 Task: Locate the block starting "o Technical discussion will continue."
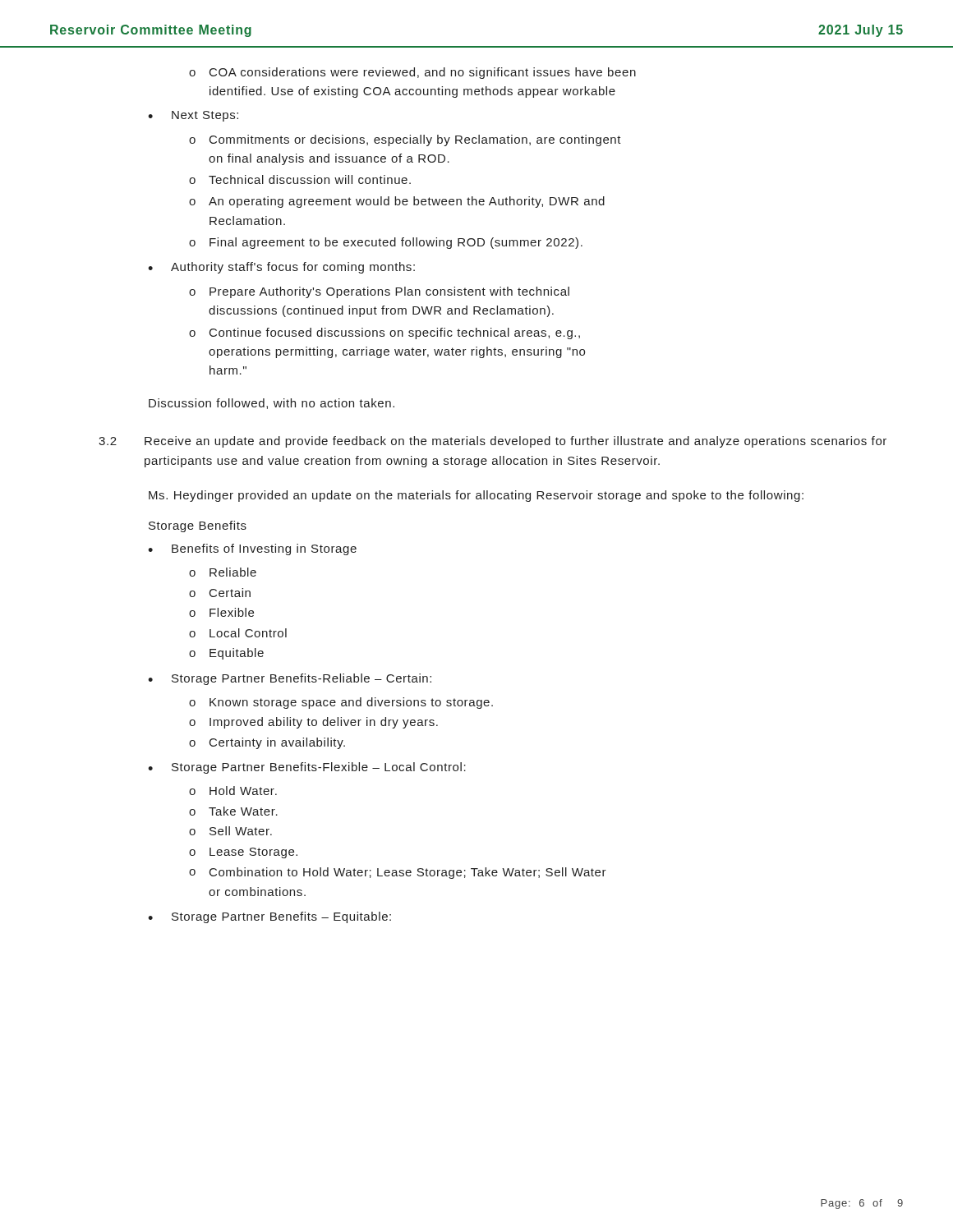click(301, 180)
